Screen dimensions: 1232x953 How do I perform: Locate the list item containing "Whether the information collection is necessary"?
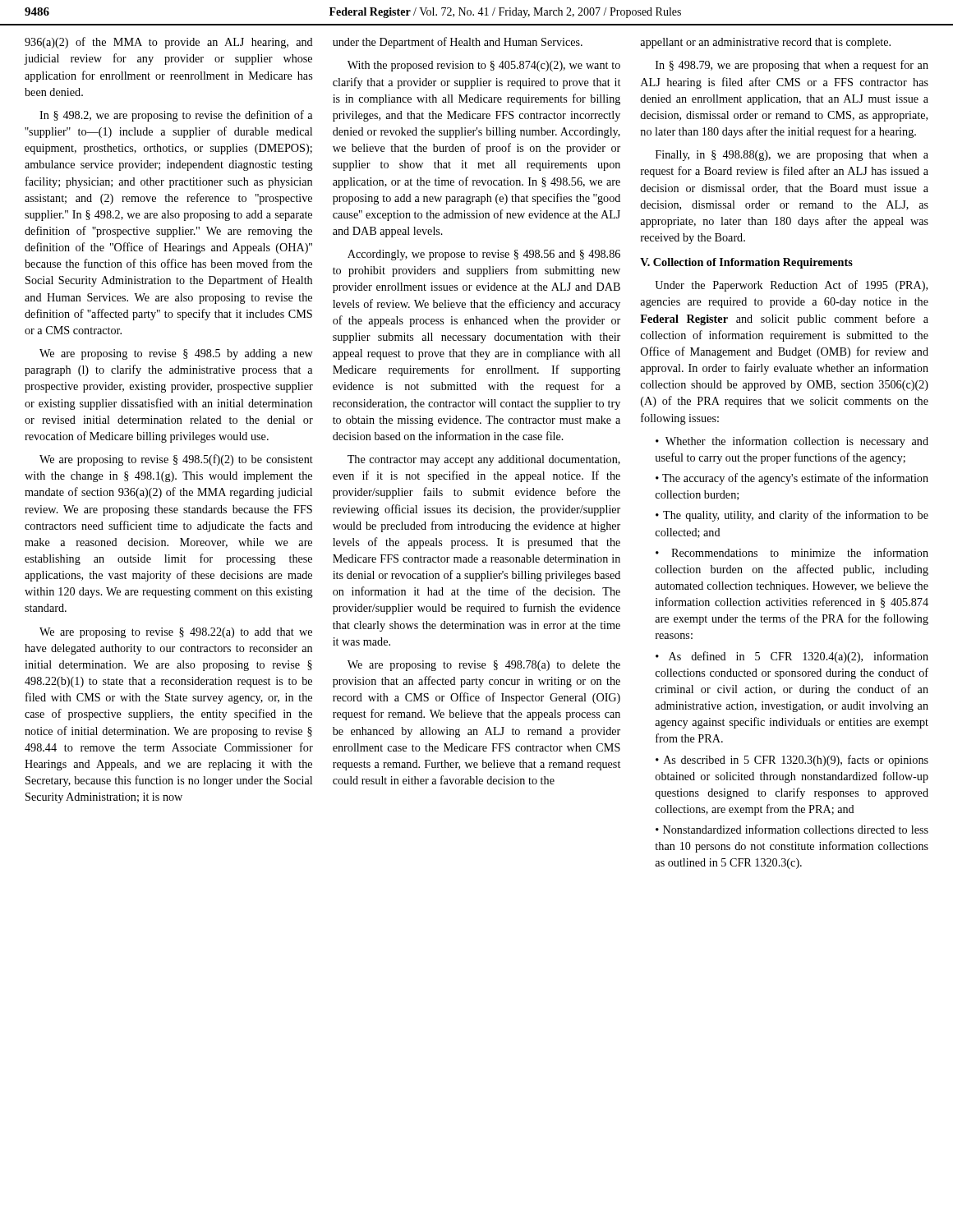click(x=784, y=449)
